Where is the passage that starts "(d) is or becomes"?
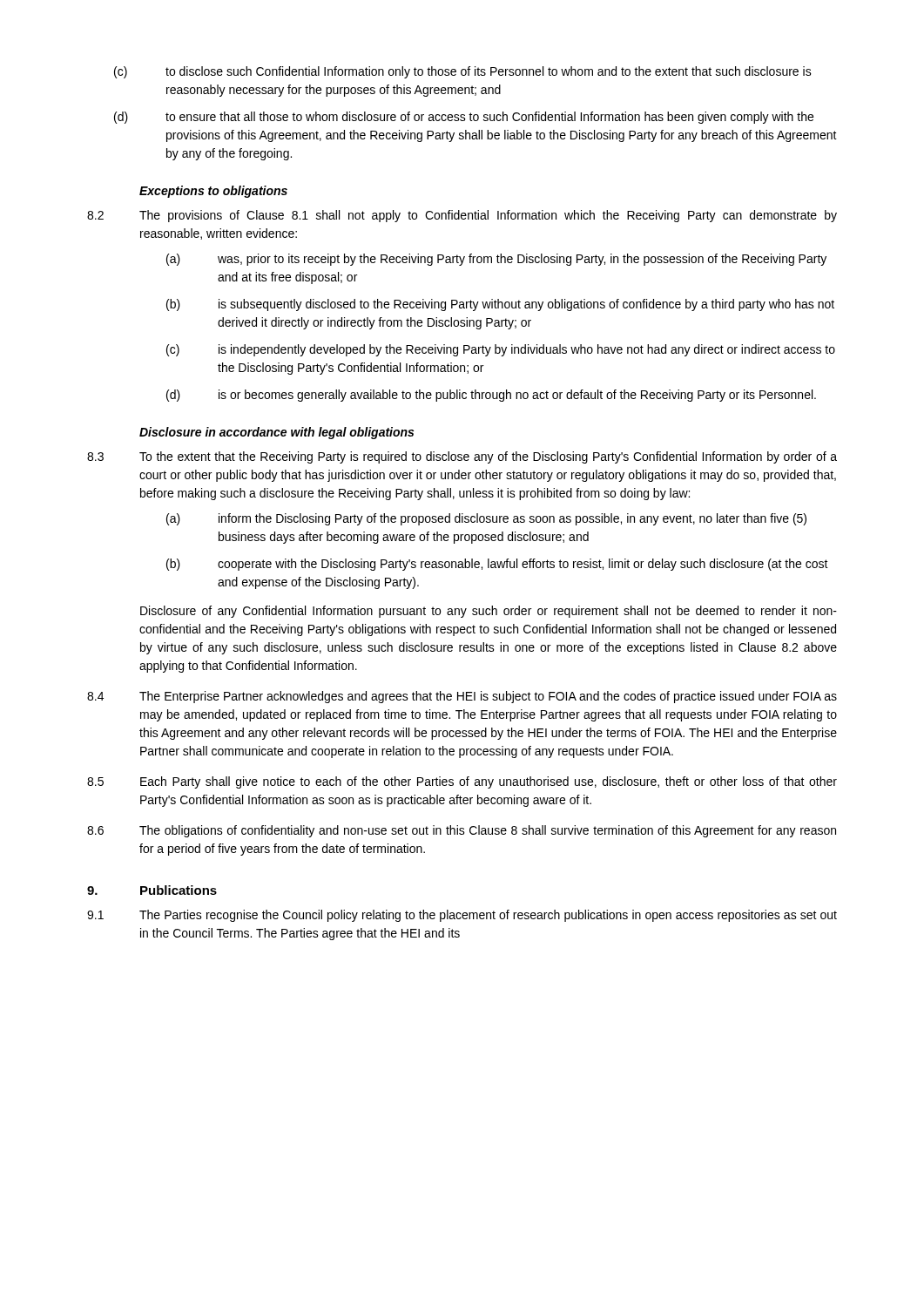924x1307 pixels. pyautogui.click(x=488, y=395)
